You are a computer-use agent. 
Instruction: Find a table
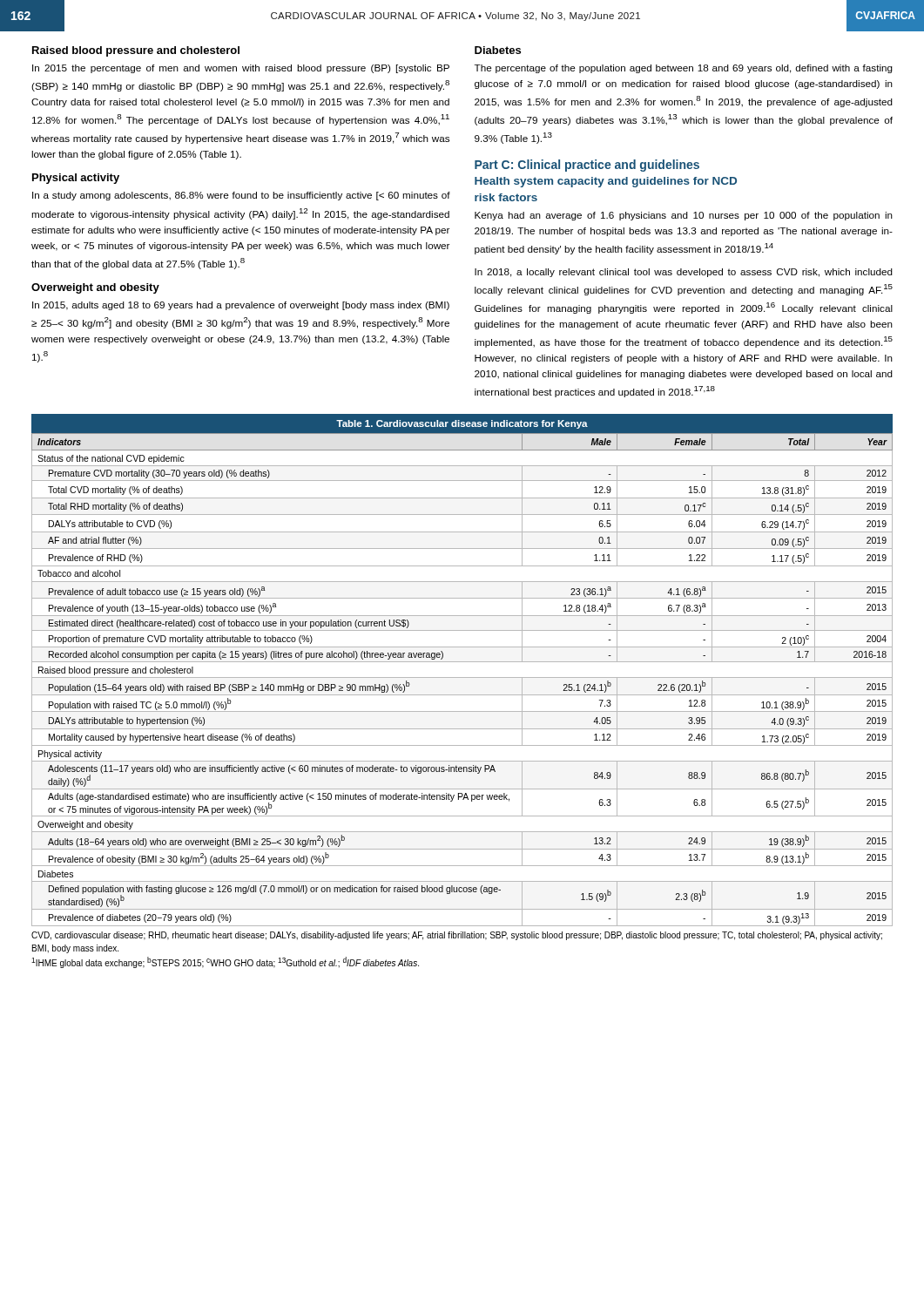(462, 693)
